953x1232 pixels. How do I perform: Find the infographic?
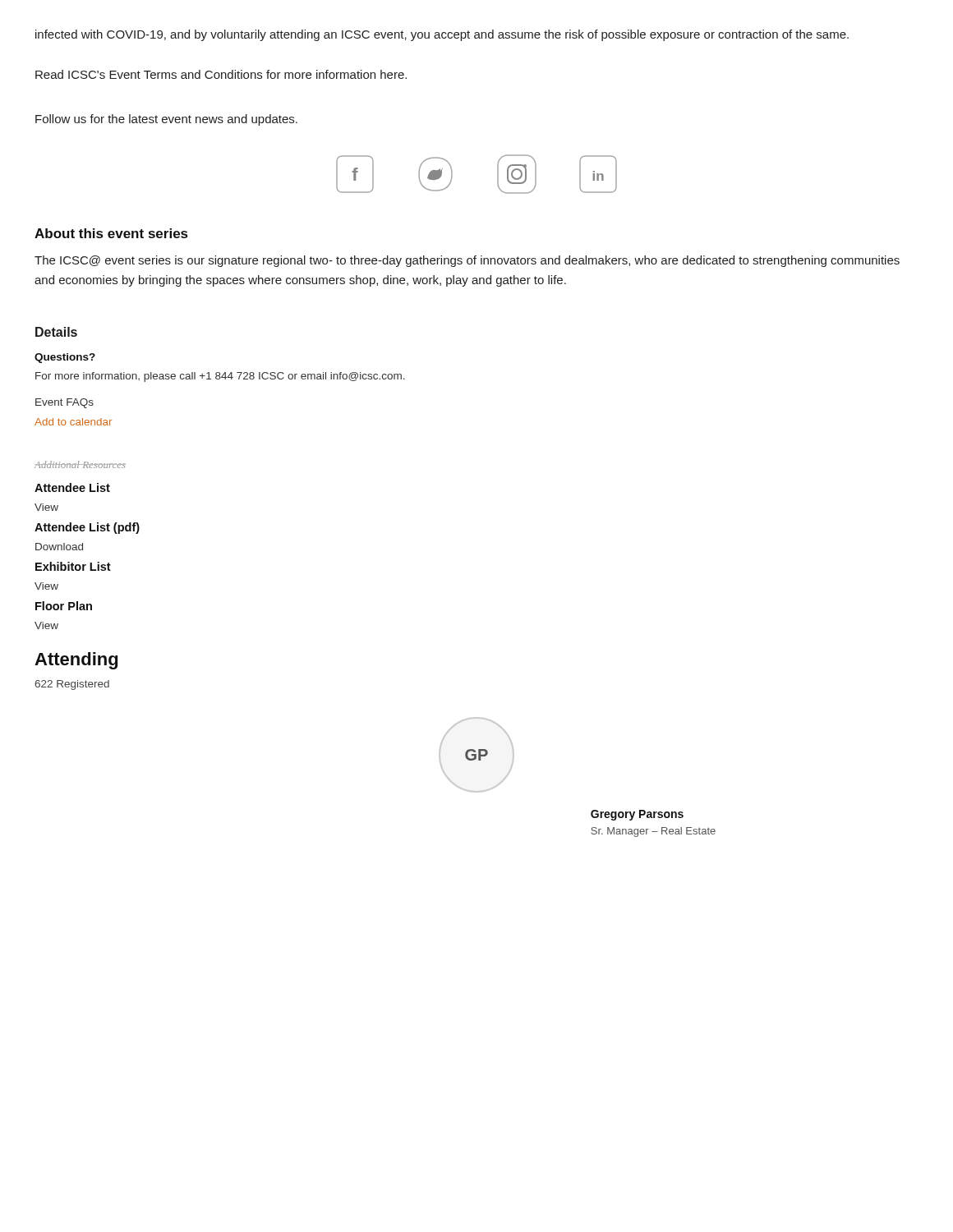pos(476,174)
